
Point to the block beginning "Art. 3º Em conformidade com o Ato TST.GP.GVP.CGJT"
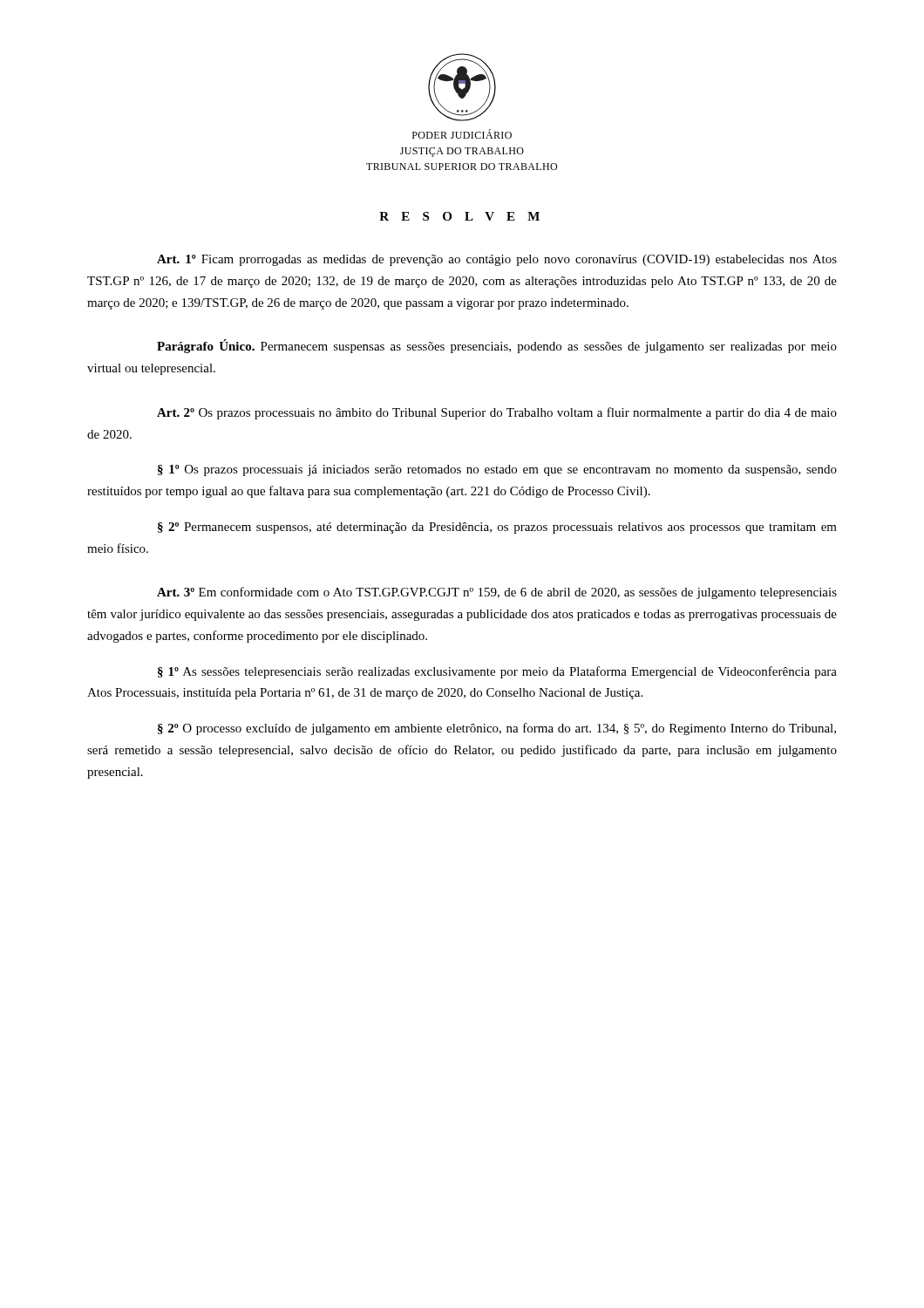[x=462, y=614]
